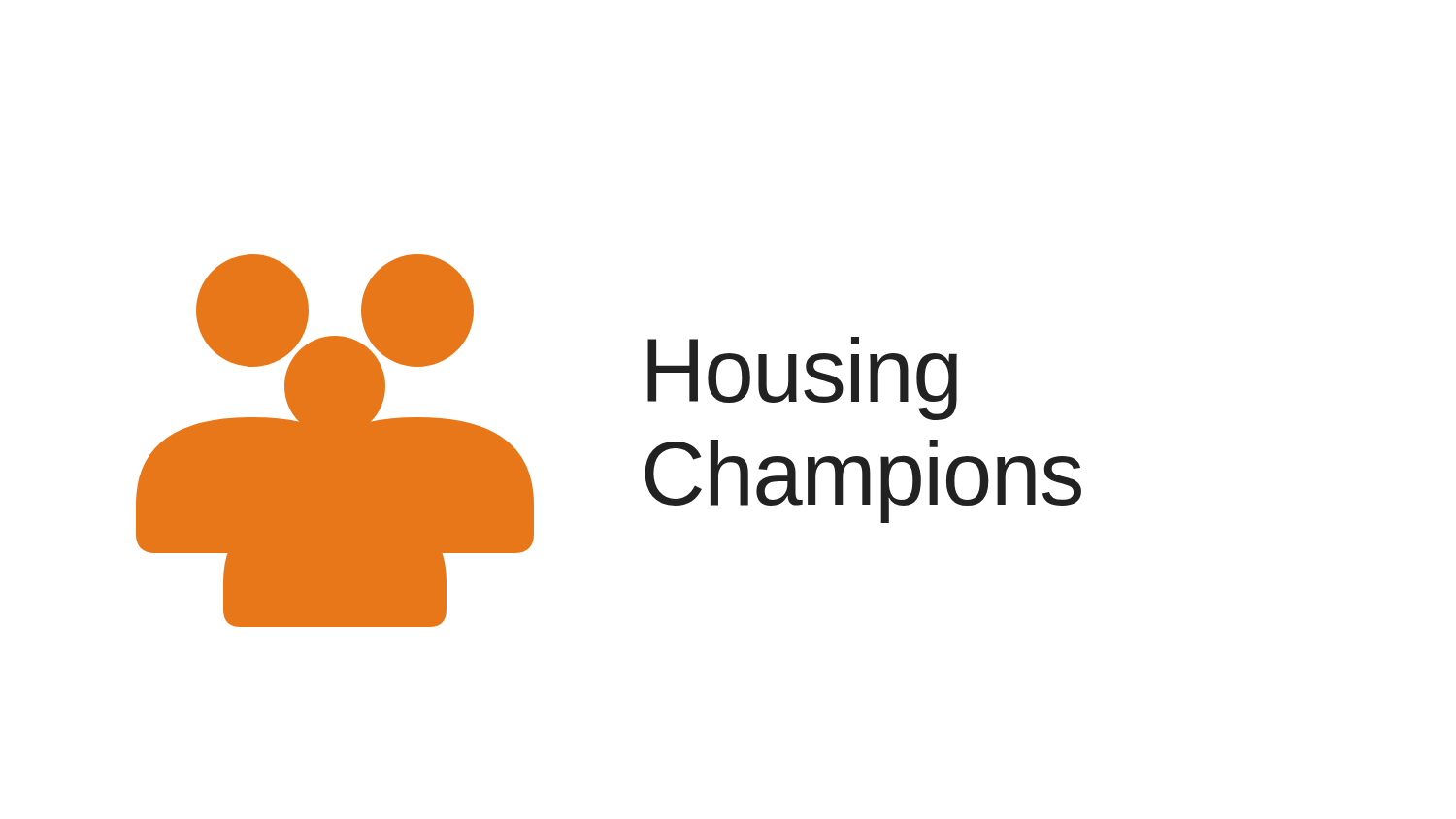
Task: Select the title
Action: coord(862,422)
